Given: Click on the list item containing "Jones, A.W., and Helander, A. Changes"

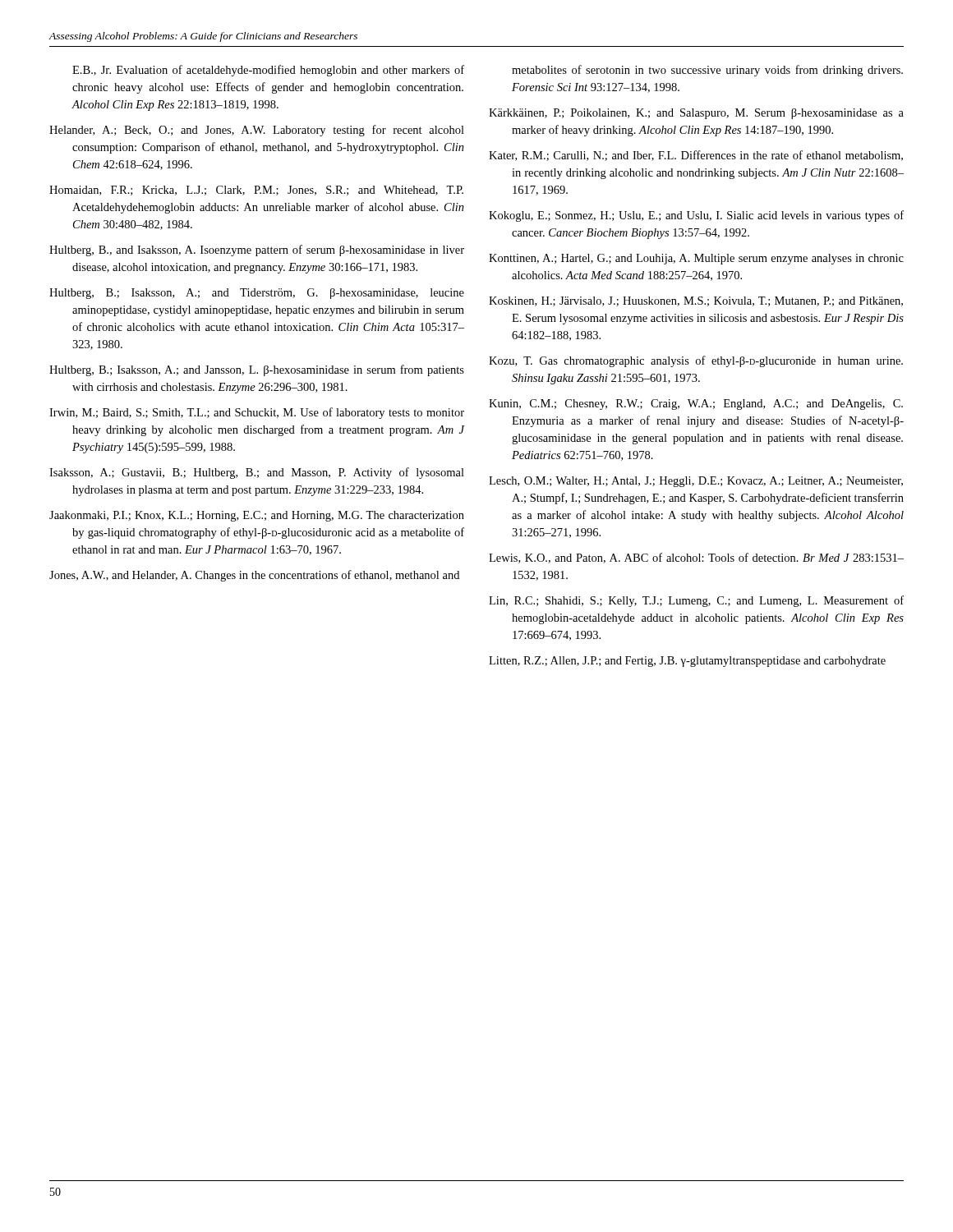Looking at the screenshot, I should pos(254,575).
